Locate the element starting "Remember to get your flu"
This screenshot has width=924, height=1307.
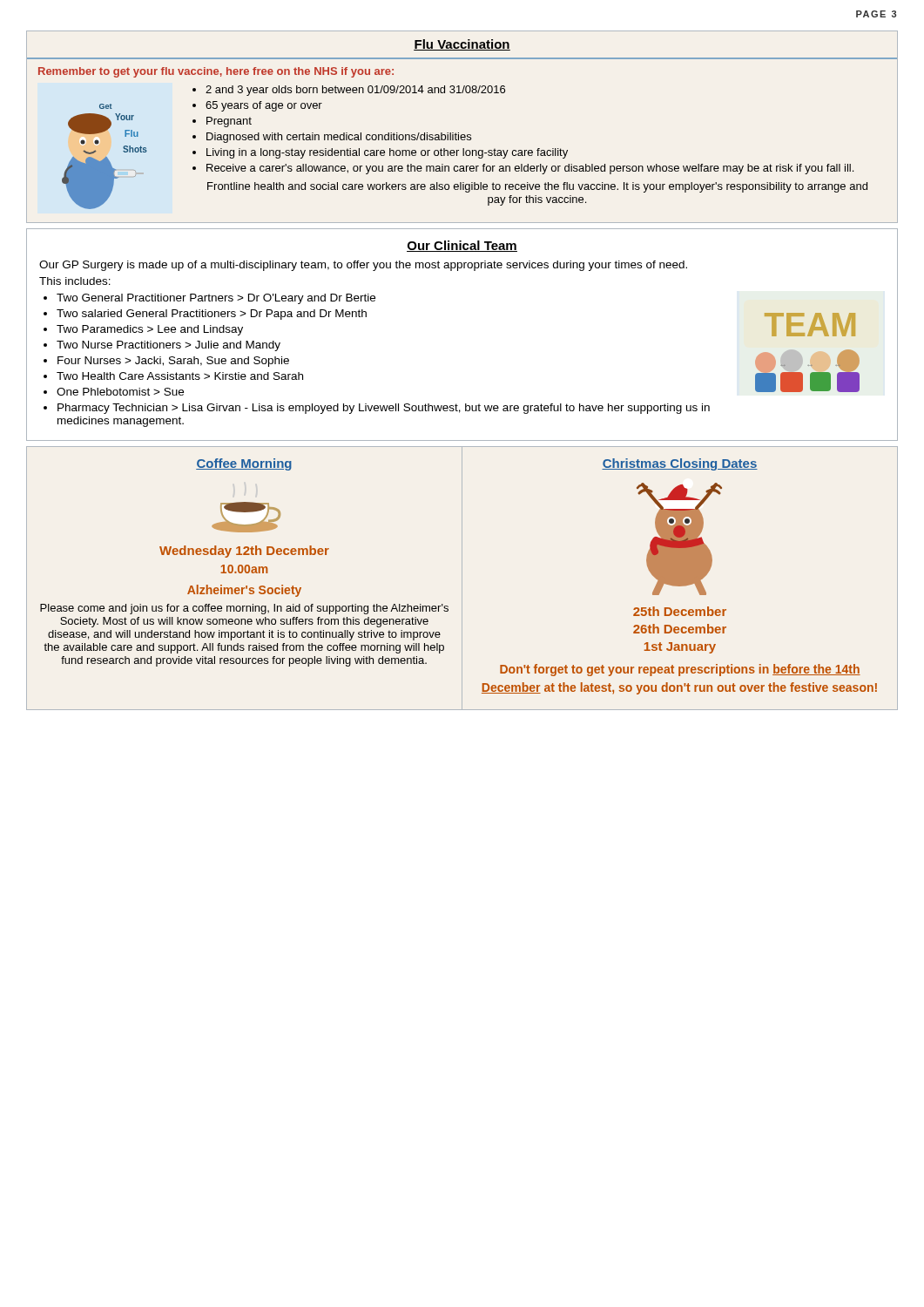[216, 71]
